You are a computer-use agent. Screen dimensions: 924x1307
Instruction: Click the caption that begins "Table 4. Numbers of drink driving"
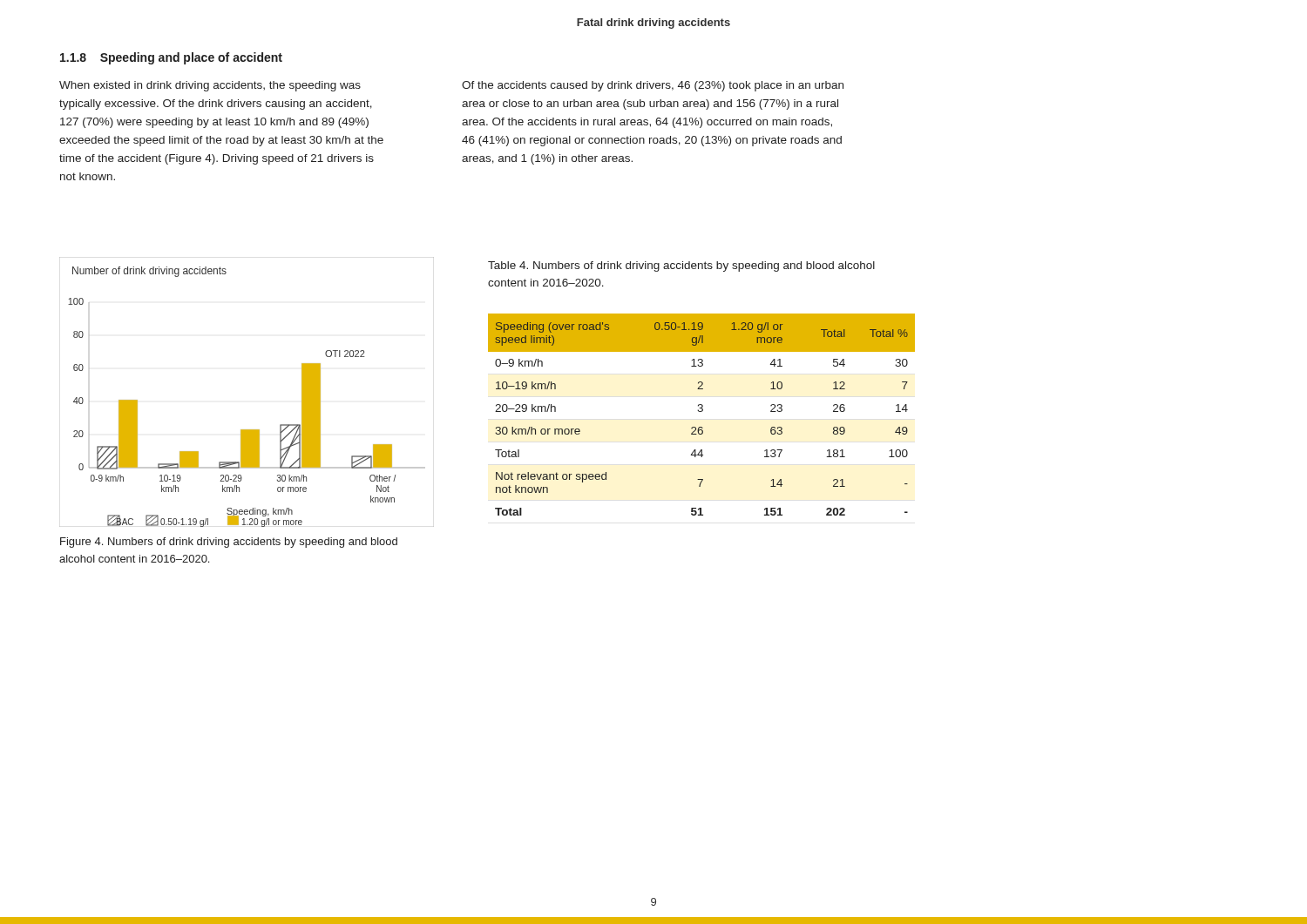coord(681,274)
